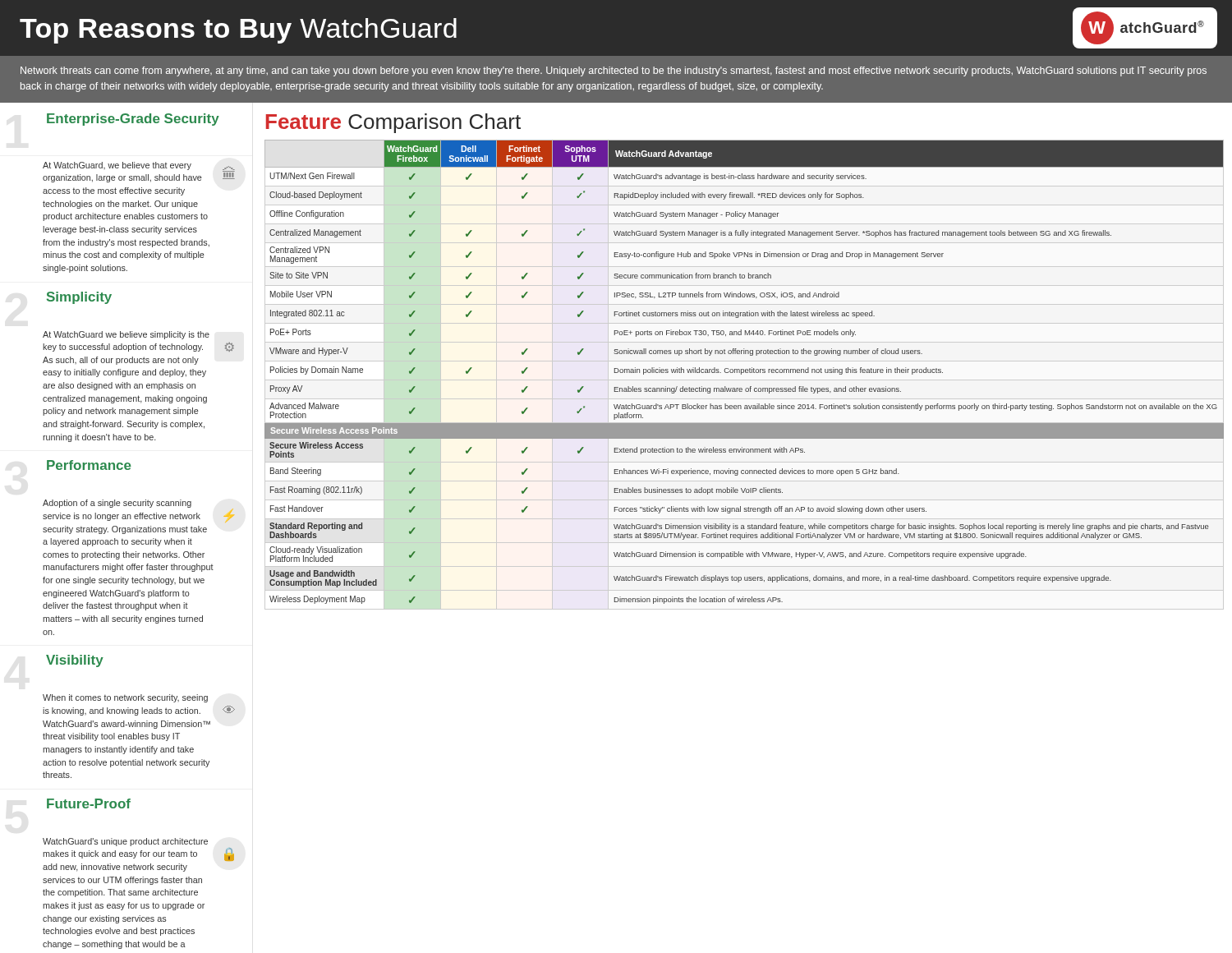
Task: Select the text block that reads "⚡ Adoption of a single security"
Action: (145, 567)
